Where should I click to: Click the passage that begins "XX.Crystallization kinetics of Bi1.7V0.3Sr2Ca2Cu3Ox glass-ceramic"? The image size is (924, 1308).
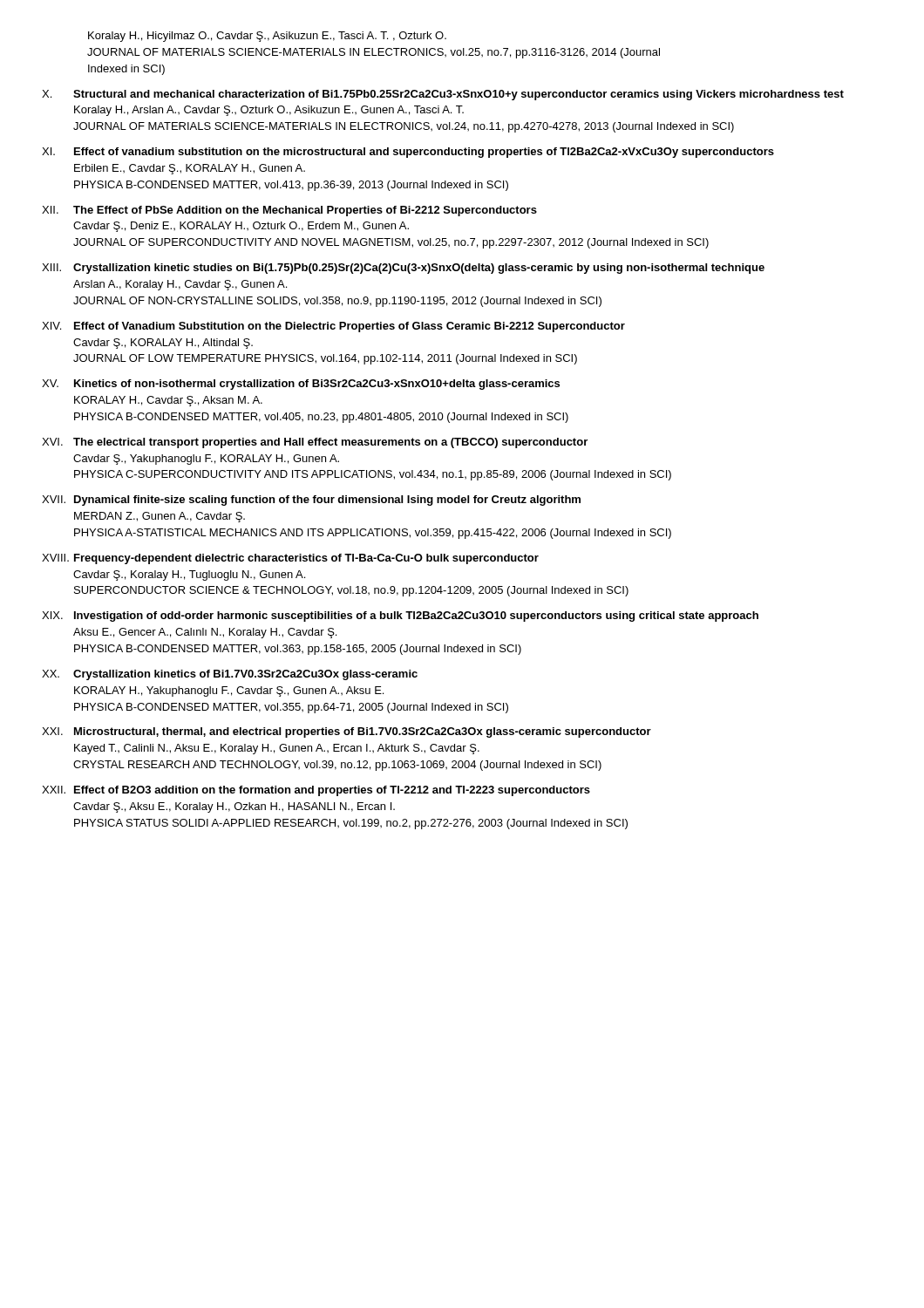[x=230, y=675]
